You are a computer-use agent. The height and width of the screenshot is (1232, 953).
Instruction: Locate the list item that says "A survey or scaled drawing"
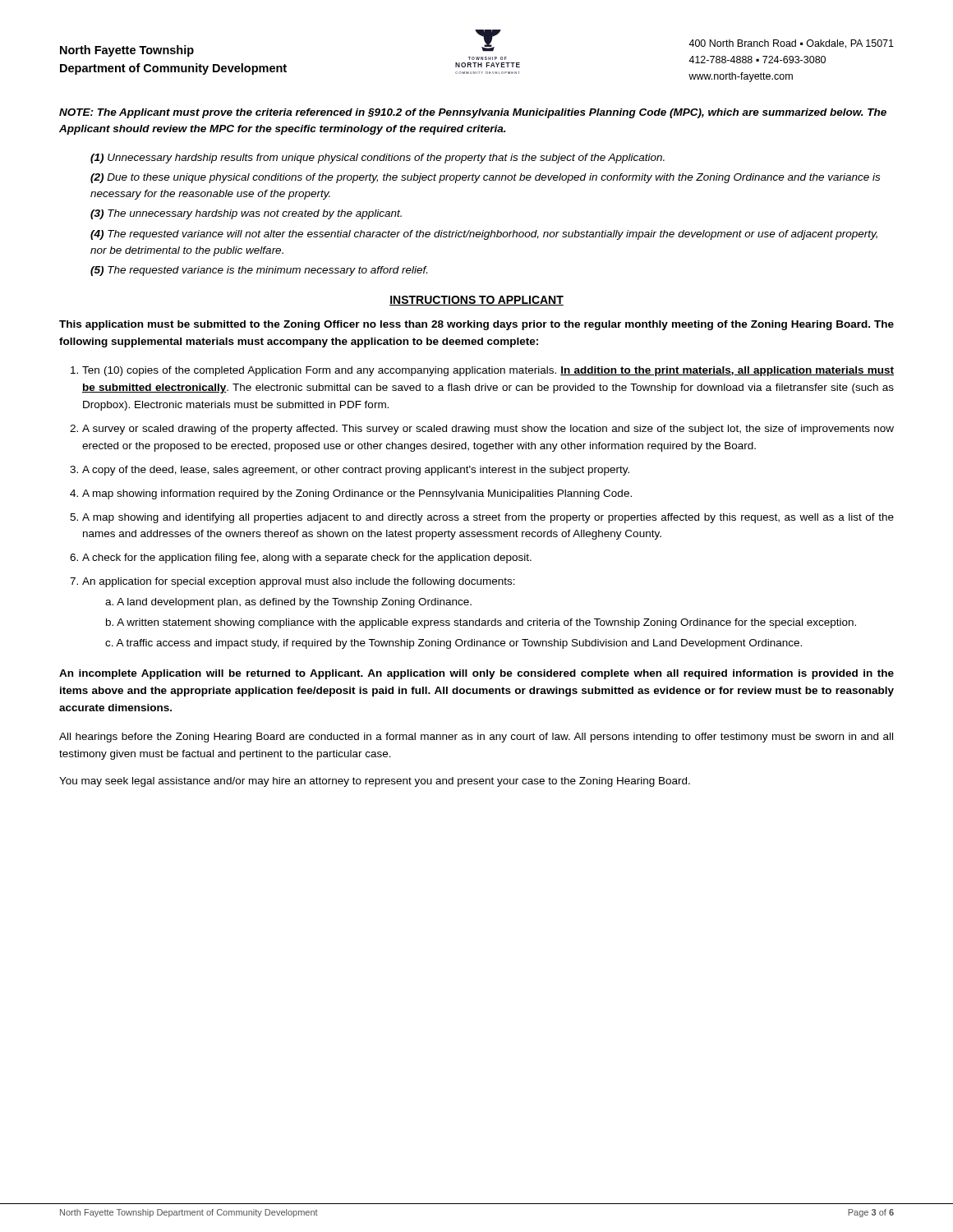click(x=488, y=437)
